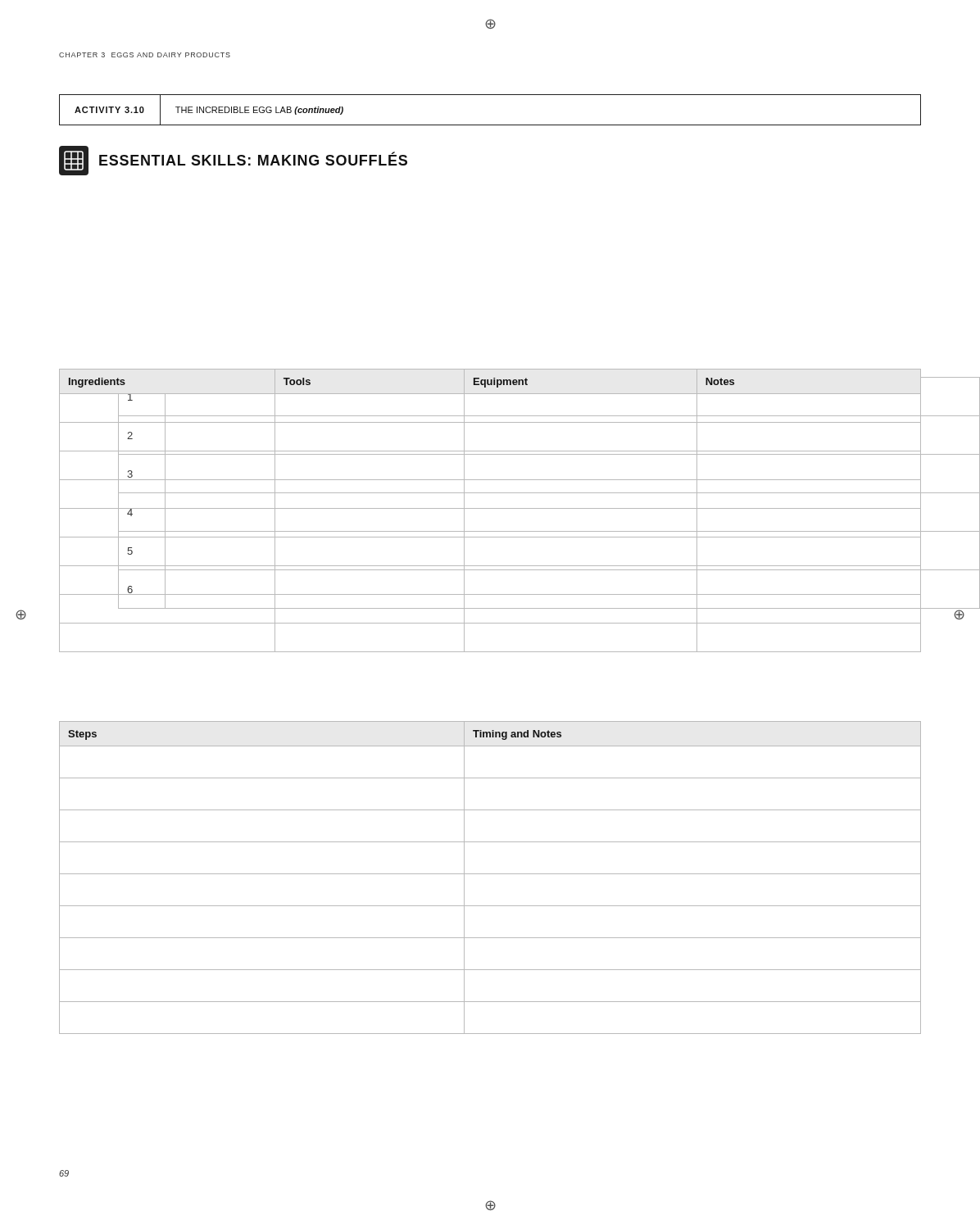This screenshot has height=1229, width=980.
Task: Click where it says "ESSENTIAL SKILLS: MAKING SOUFFLÉS"
Action: 234,161
